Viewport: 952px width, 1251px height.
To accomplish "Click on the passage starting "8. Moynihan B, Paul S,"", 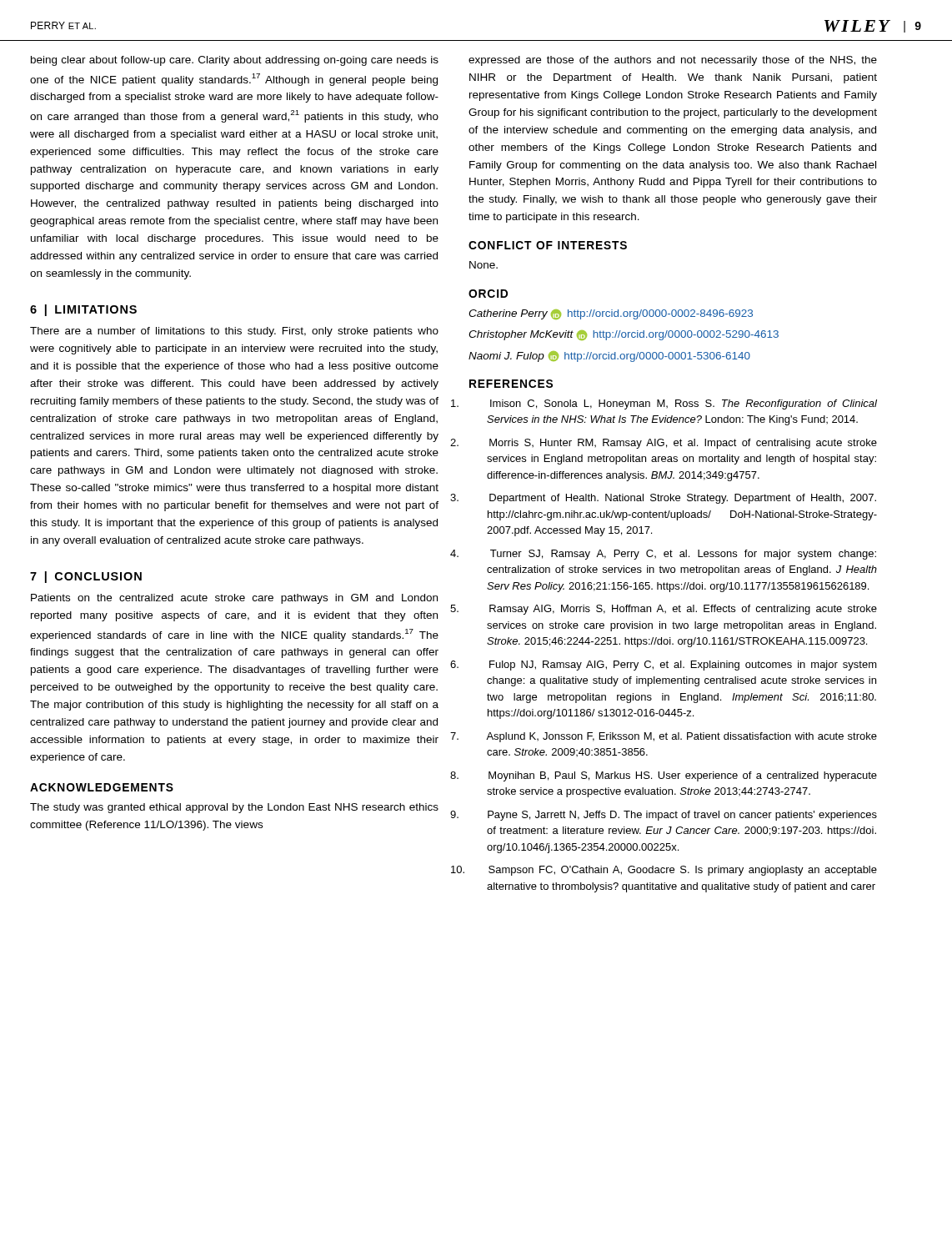I will click(x=673, y=784).
